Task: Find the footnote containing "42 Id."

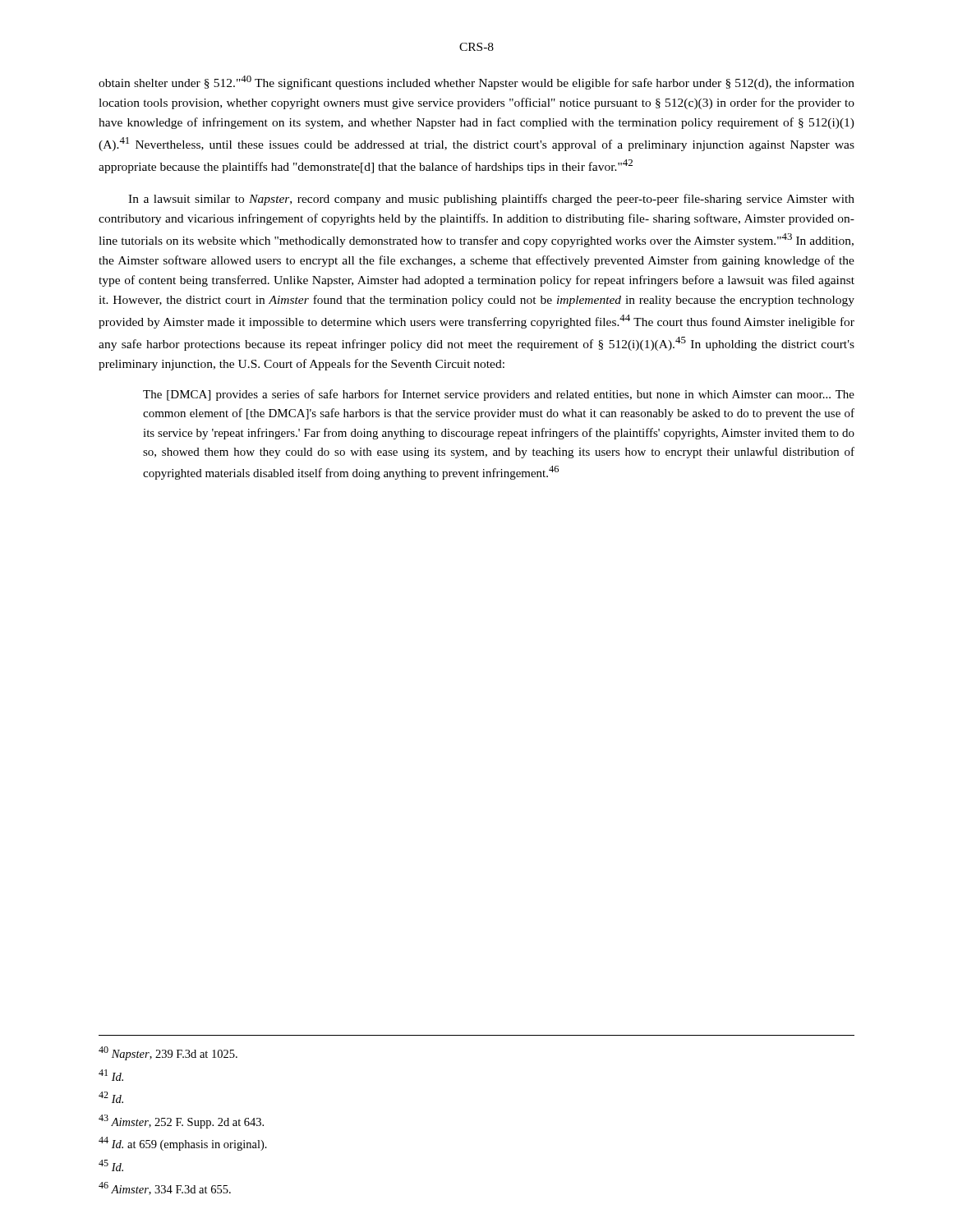Action: tap(111, 1097)
